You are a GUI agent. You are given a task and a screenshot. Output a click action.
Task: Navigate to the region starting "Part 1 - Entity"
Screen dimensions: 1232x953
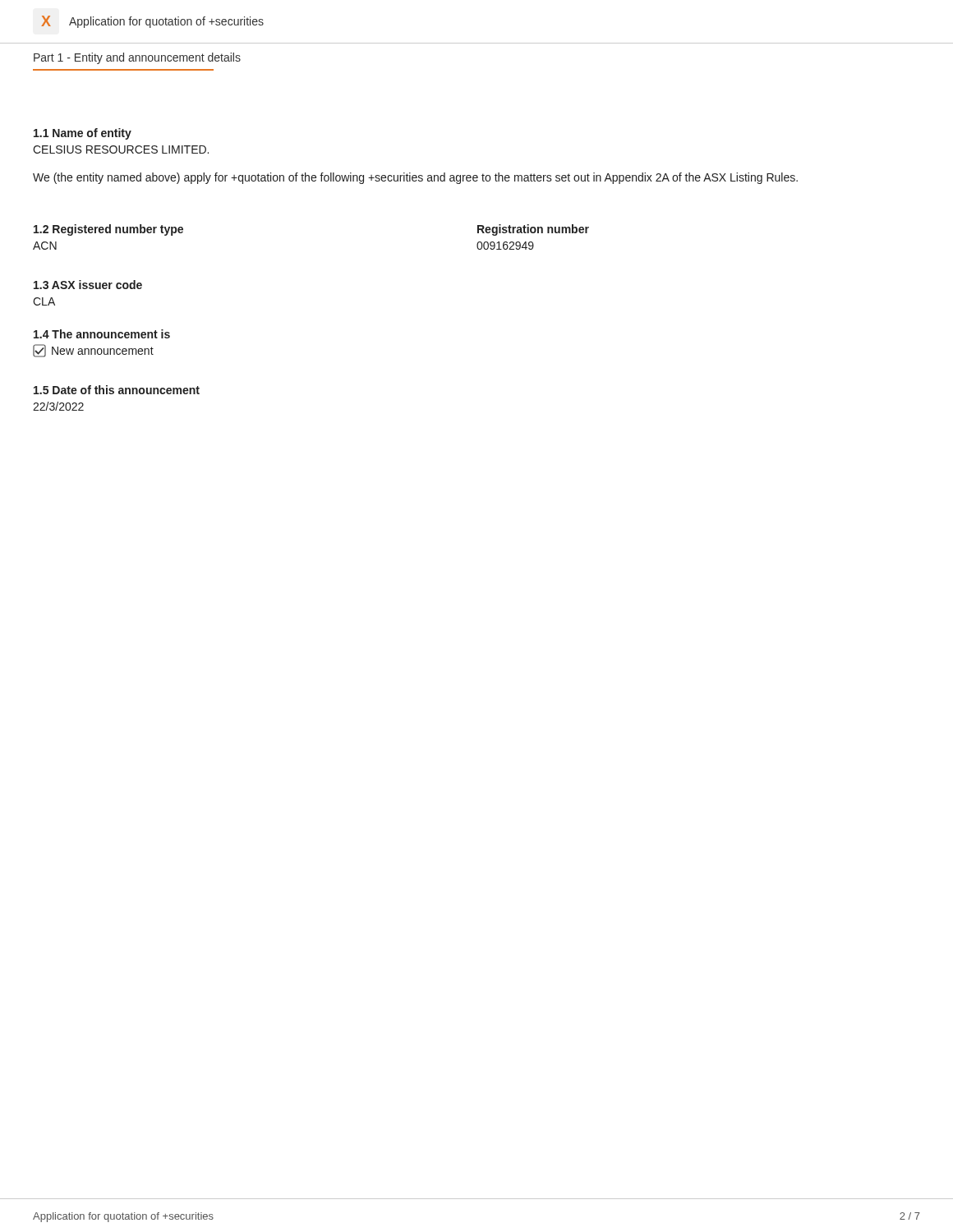137,58
